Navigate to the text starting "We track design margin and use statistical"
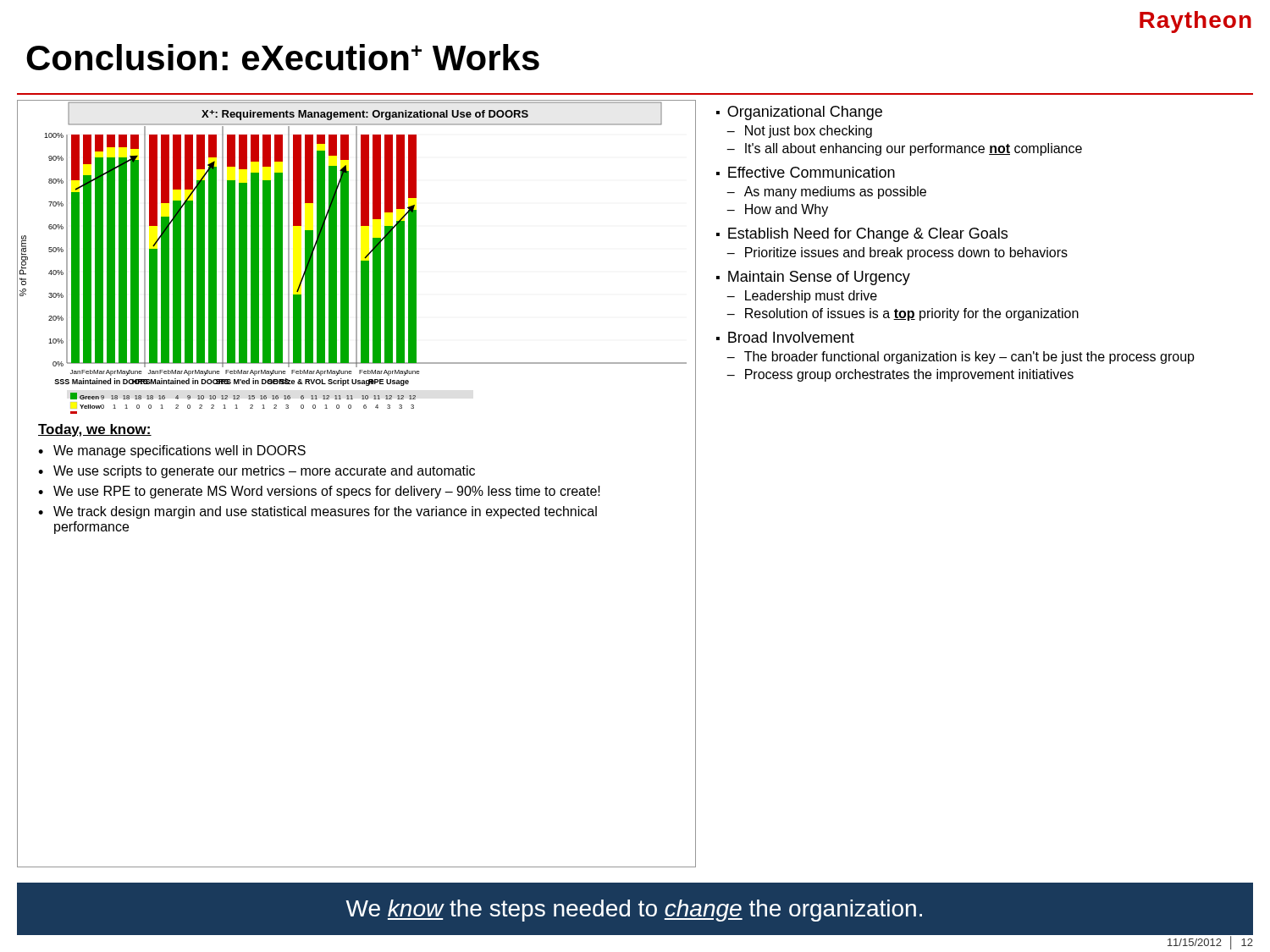This screenshot has width=1270, height=952. click(325, 519)
